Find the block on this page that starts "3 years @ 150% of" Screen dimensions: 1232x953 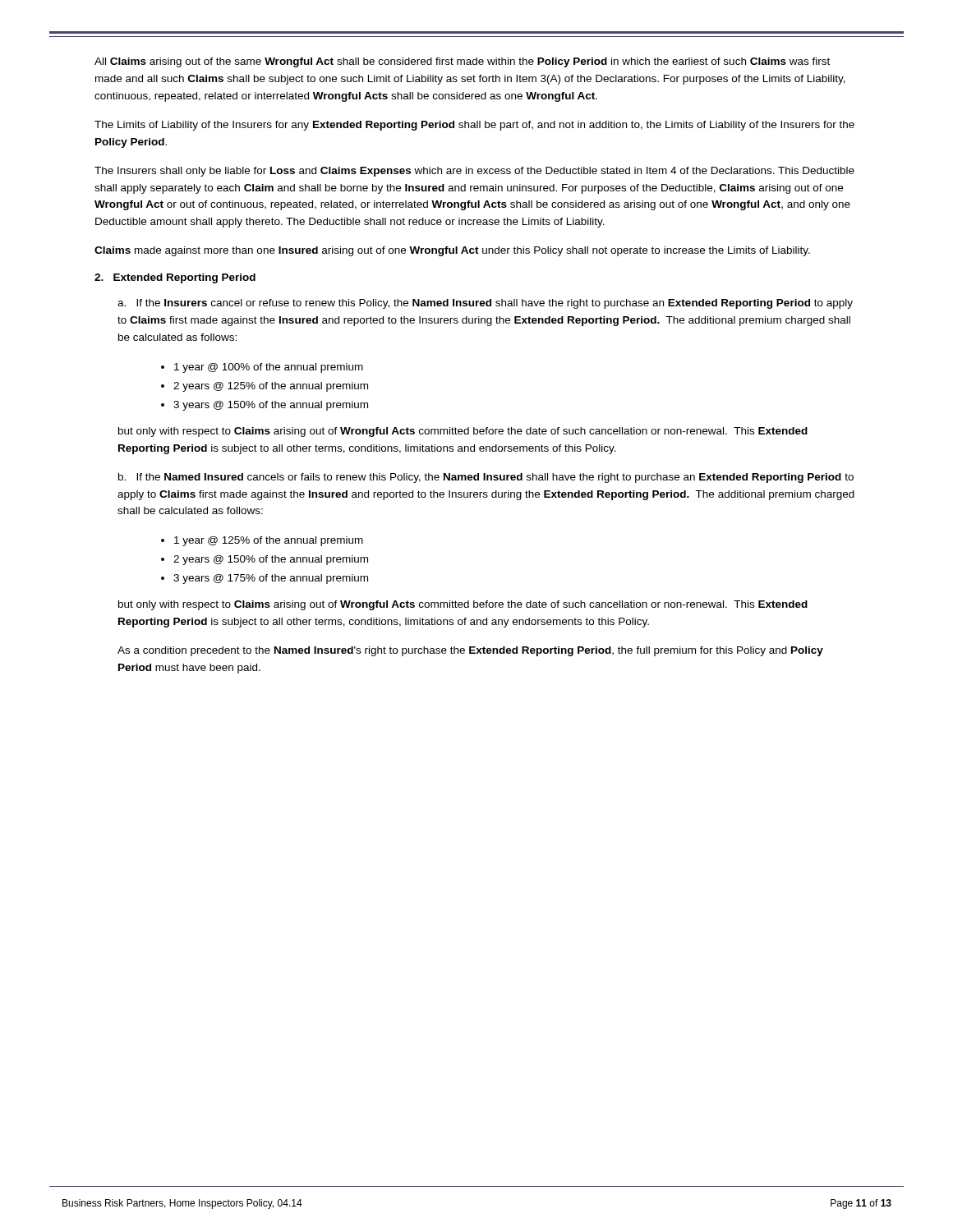point(271,404)
